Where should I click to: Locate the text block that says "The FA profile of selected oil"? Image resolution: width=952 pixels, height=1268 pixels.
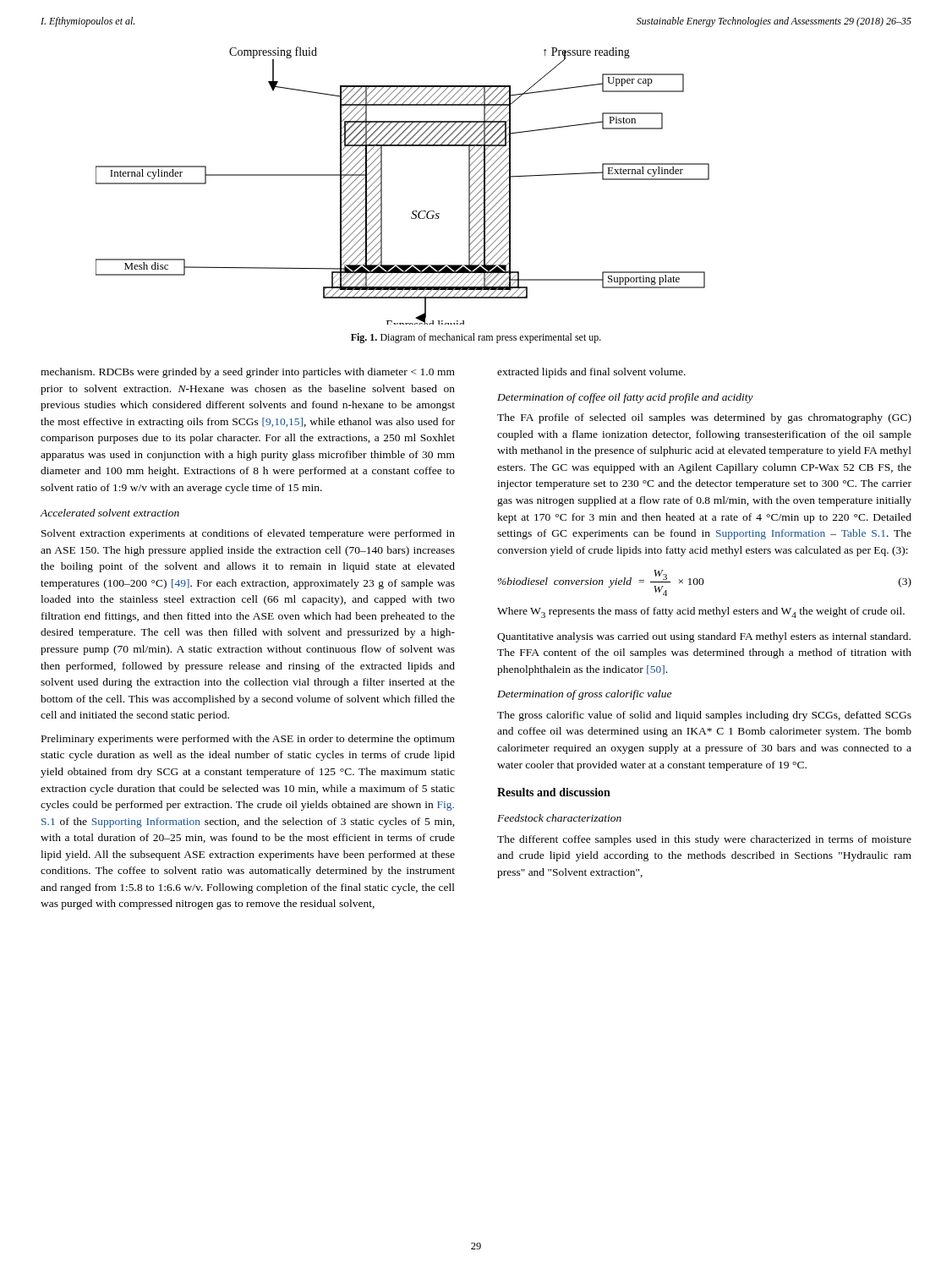click(x=704, y=484)
